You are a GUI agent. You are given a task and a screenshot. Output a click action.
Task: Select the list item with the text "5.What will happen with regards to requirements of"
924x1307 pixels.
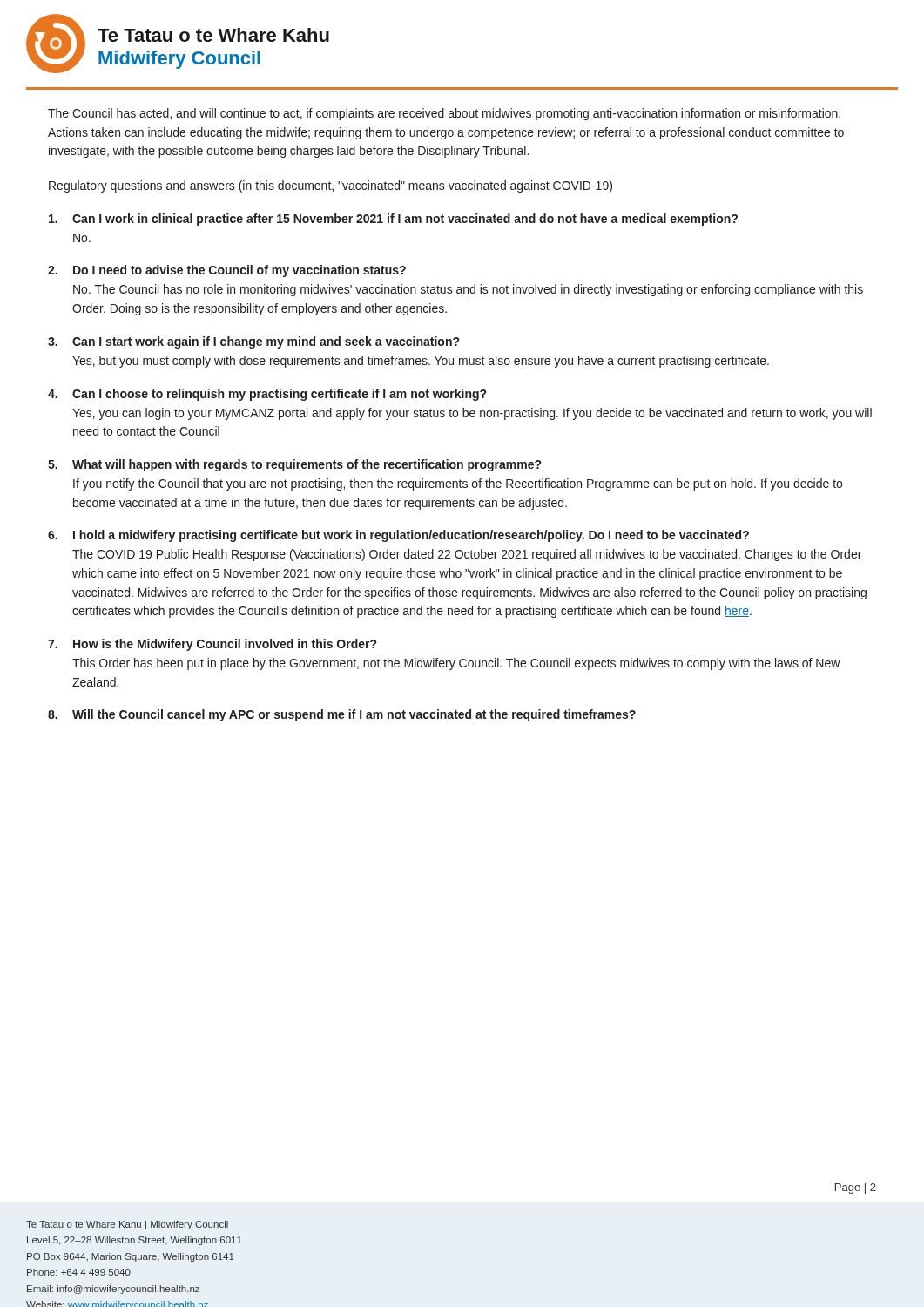click(462, 485)
